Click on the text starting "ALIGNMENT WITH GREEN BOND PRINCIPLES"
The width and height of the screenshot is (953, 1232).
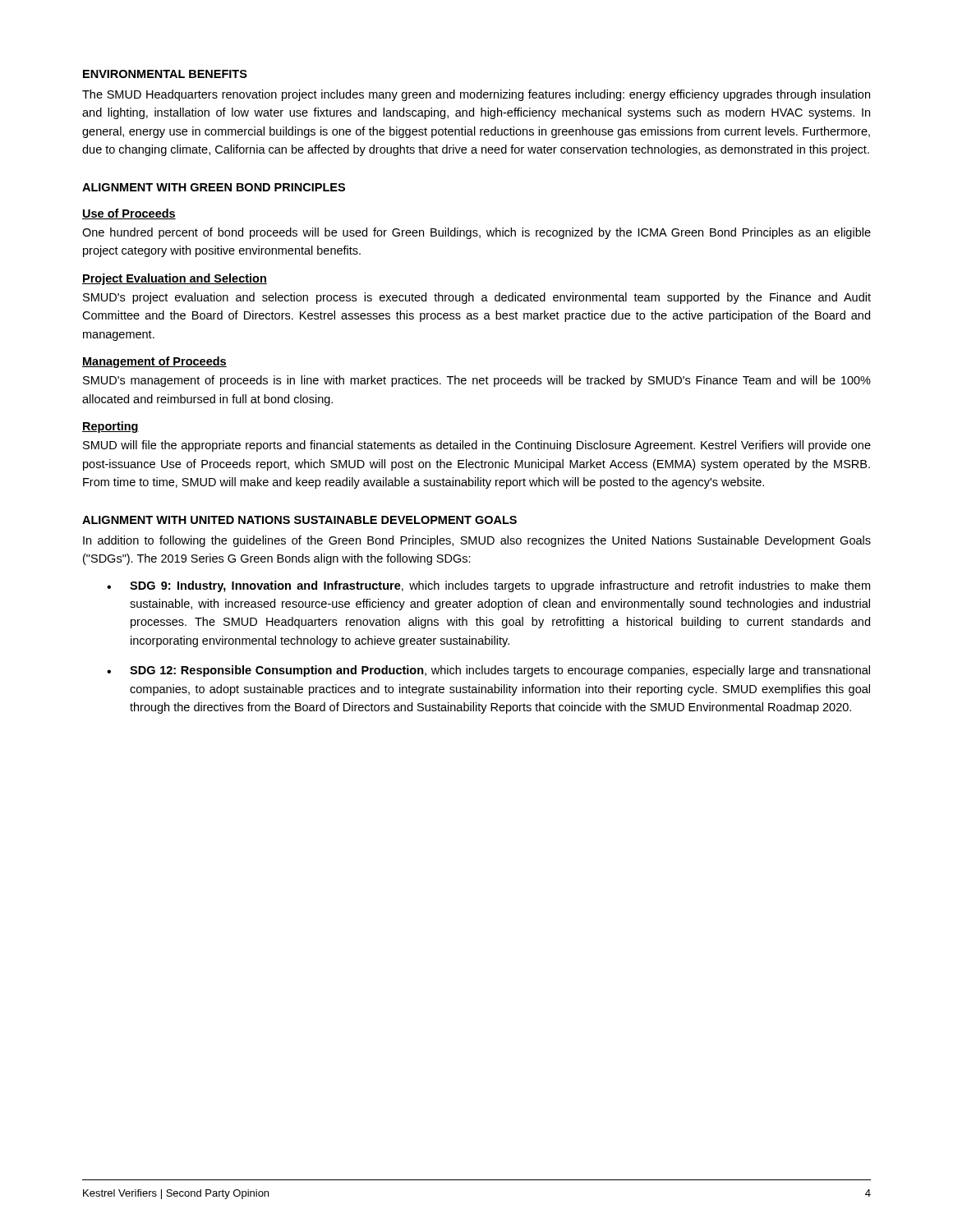pos(214,187)
